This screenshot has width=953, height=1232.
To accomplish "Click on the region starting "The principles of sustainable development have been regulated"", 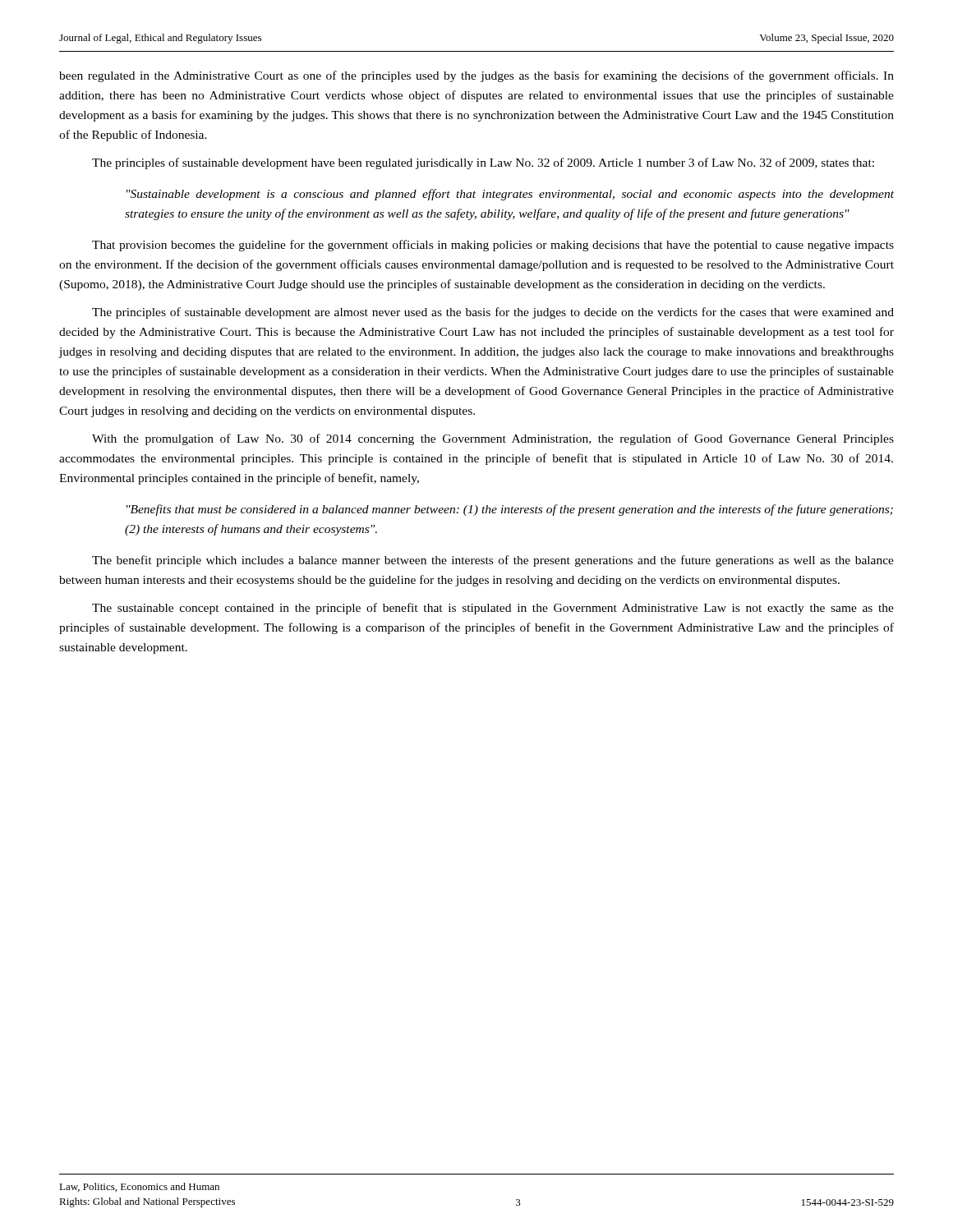I will tap(476, 163).
